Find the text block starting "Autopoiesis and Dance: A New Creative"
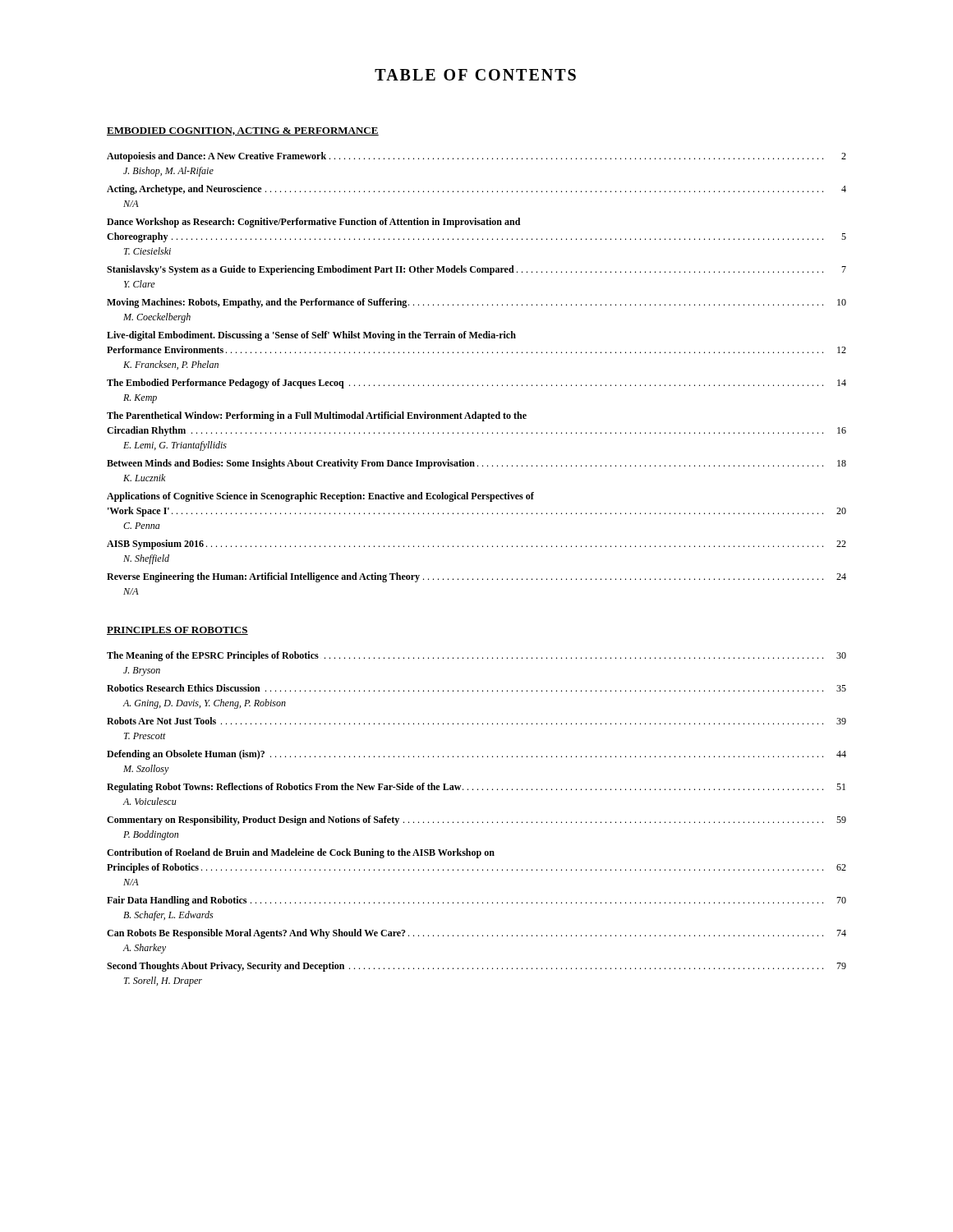 click(476, 163)
